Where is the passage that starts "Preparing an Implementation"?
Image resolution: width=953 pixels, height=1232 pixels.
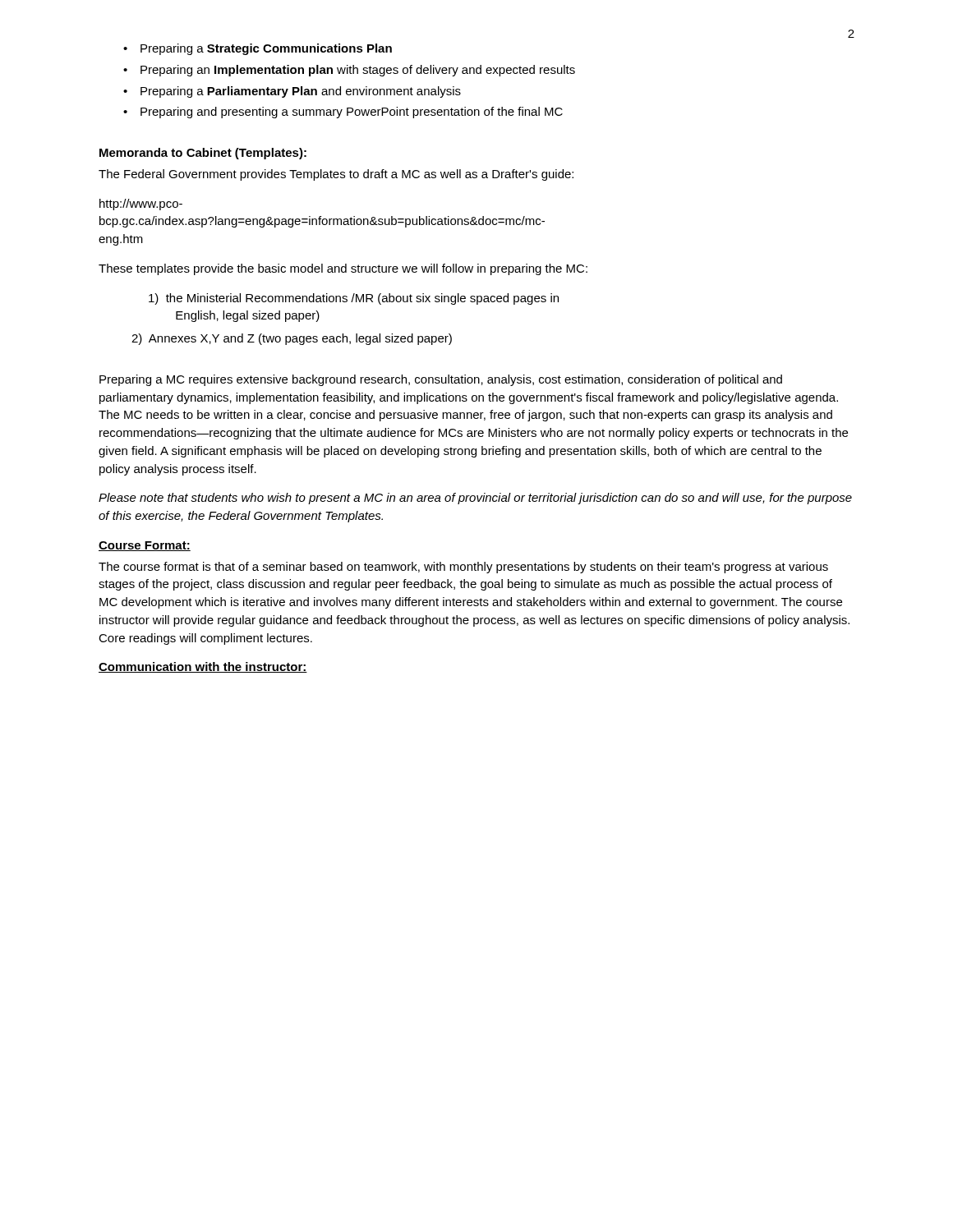point(358,69)
